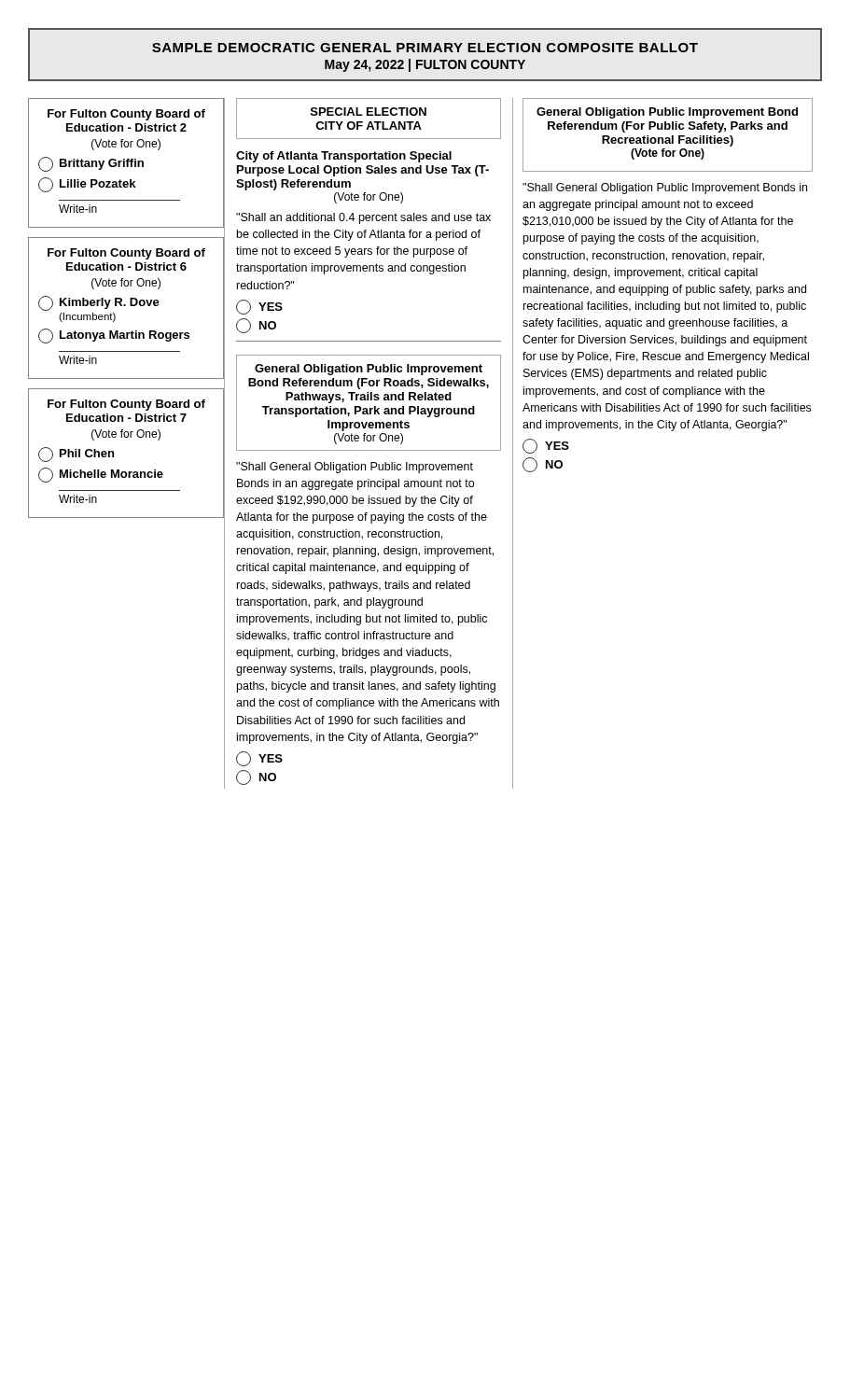Viewport: 850px width, 1400px height.
Task: Point to the text starting "SPECIAL ELECTIONCITY OF"
Action: click(x=369, y=119)
